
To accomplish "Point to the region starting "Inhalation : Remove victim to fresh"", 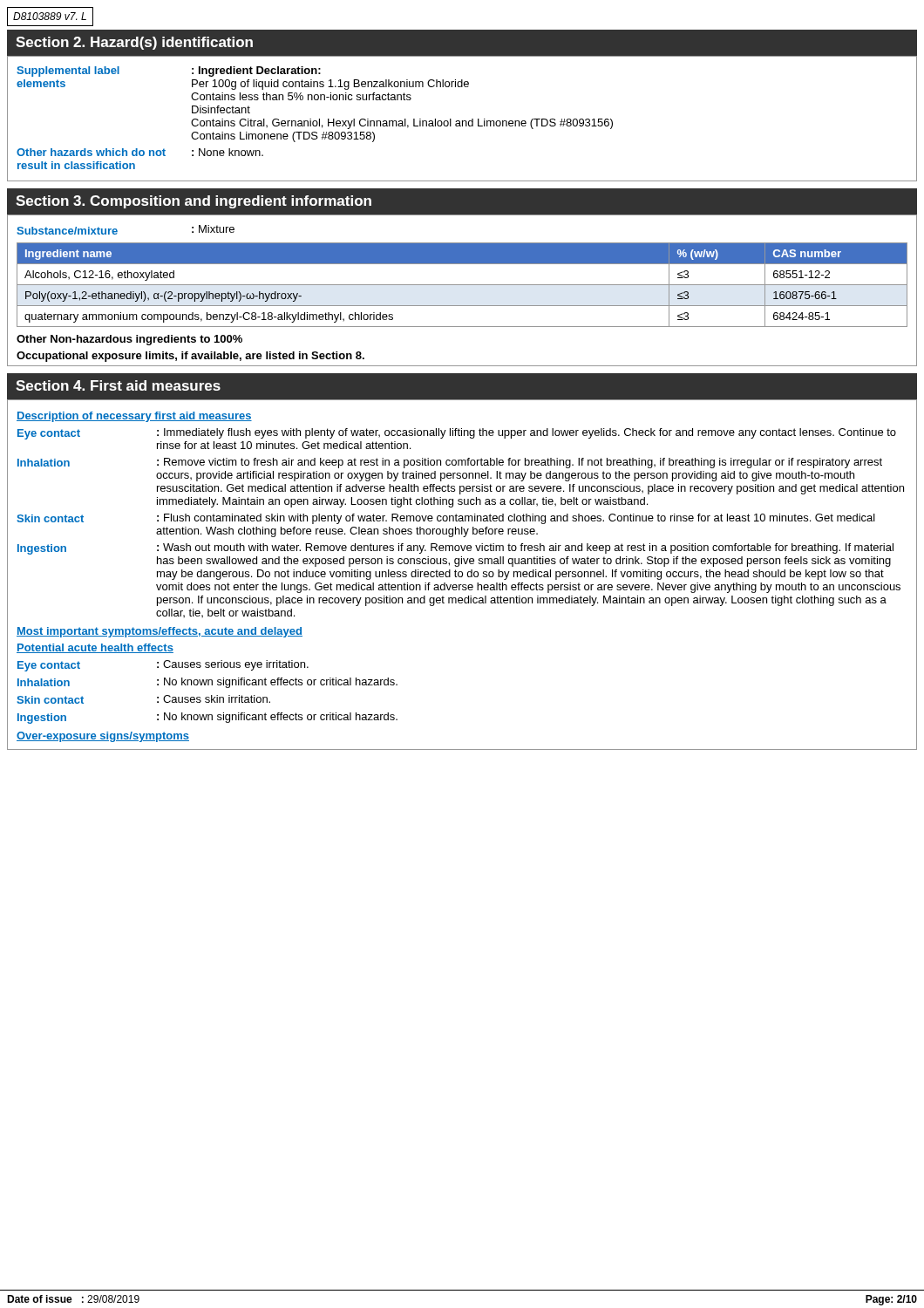I will tap(462, 481).
